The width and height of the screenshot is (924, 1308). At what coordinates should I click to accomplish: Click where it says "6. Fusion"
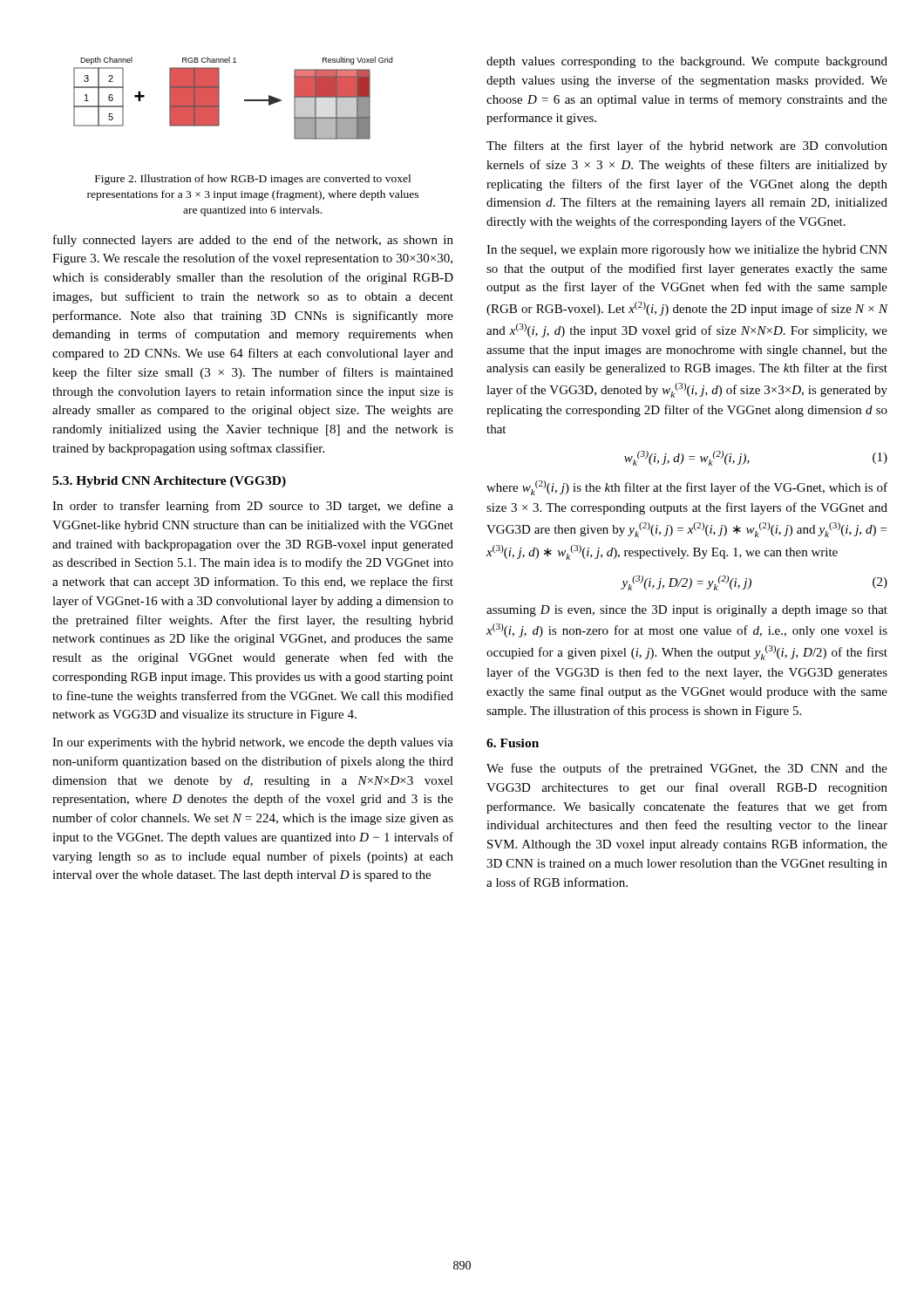pyautogui.click(x=513, y=743)
